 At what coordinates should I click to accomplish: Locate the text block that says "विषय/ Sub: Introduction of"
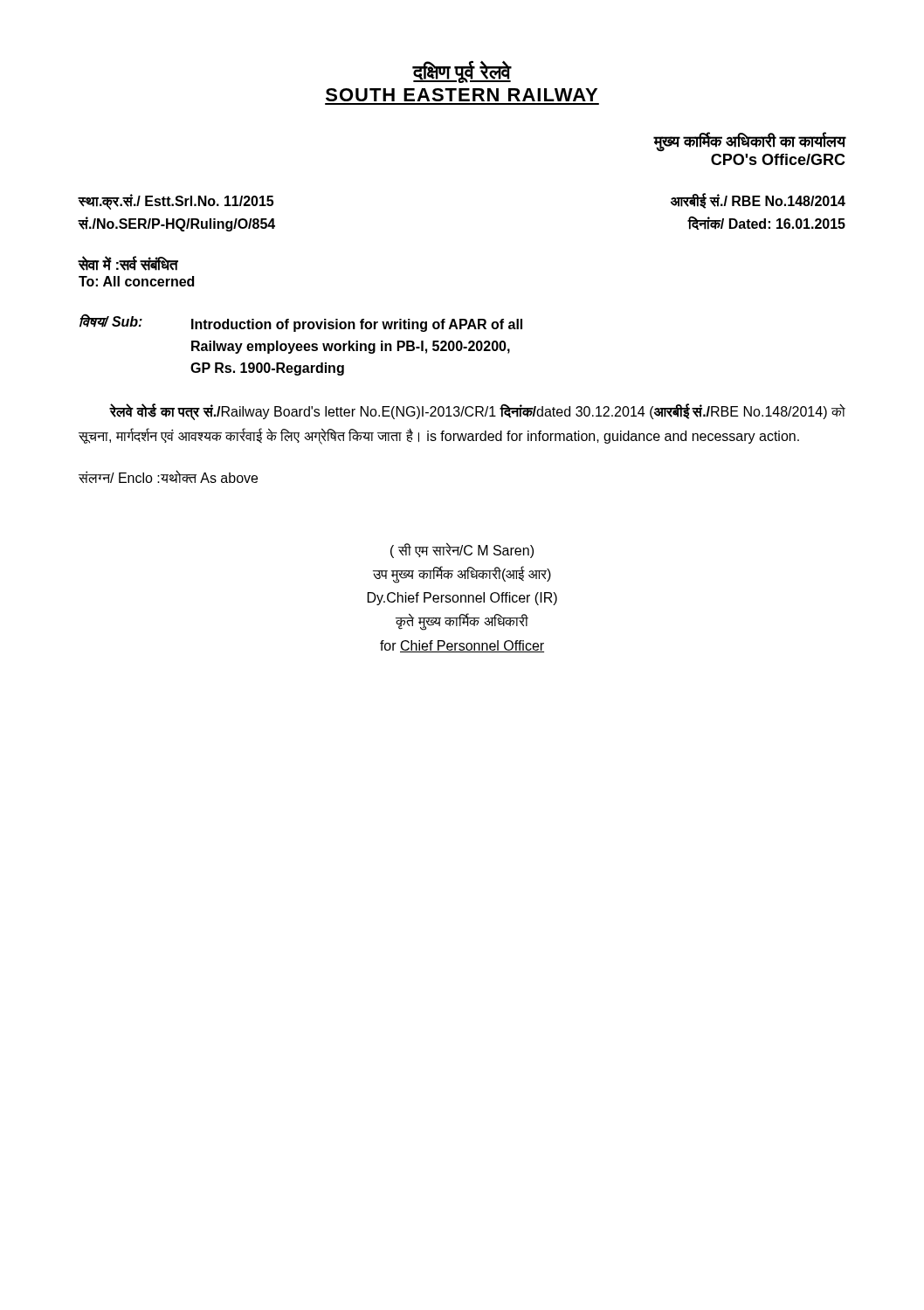point(301,347)
